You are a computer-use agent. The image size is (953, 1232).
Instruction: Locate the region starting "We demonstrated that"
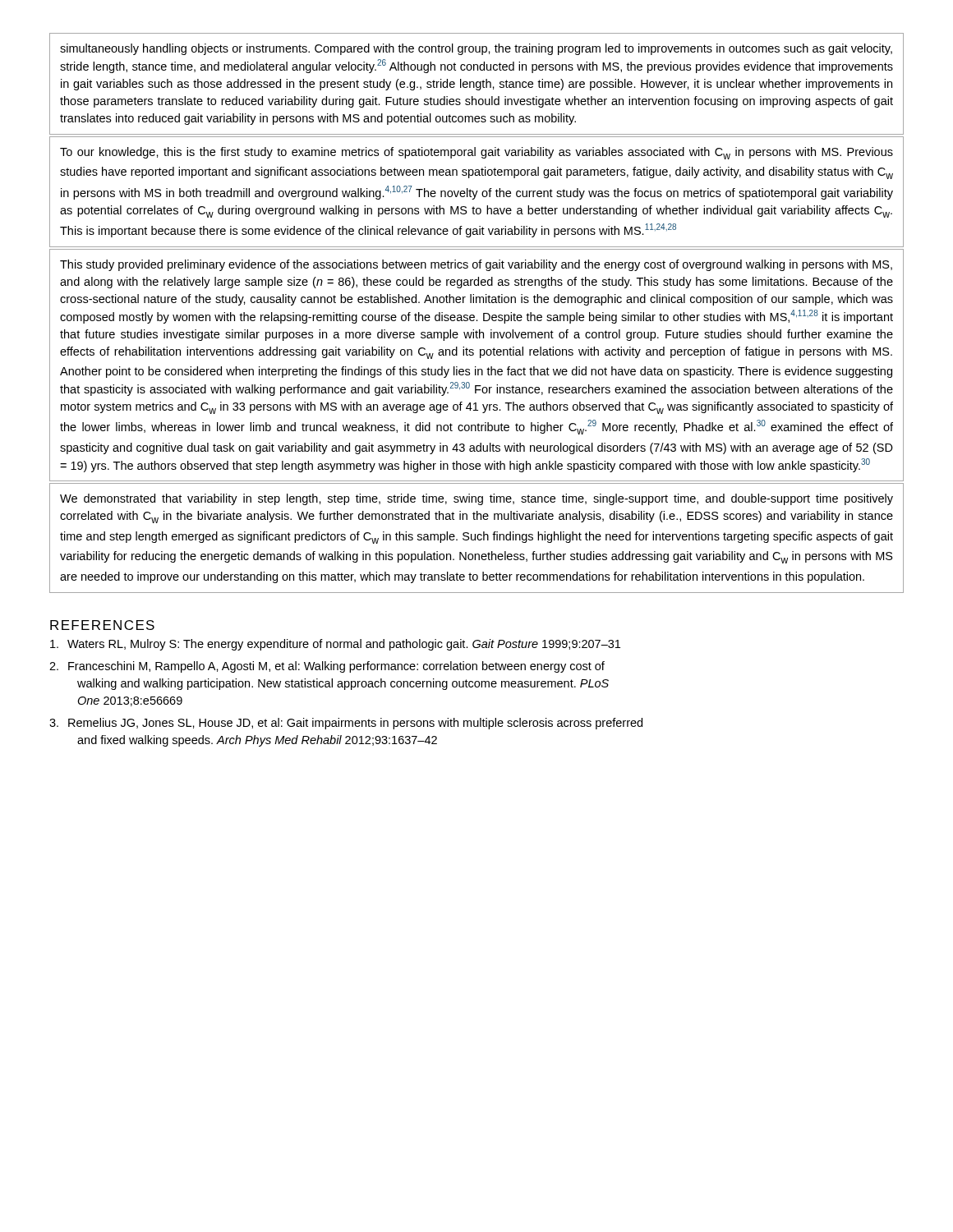476,538
